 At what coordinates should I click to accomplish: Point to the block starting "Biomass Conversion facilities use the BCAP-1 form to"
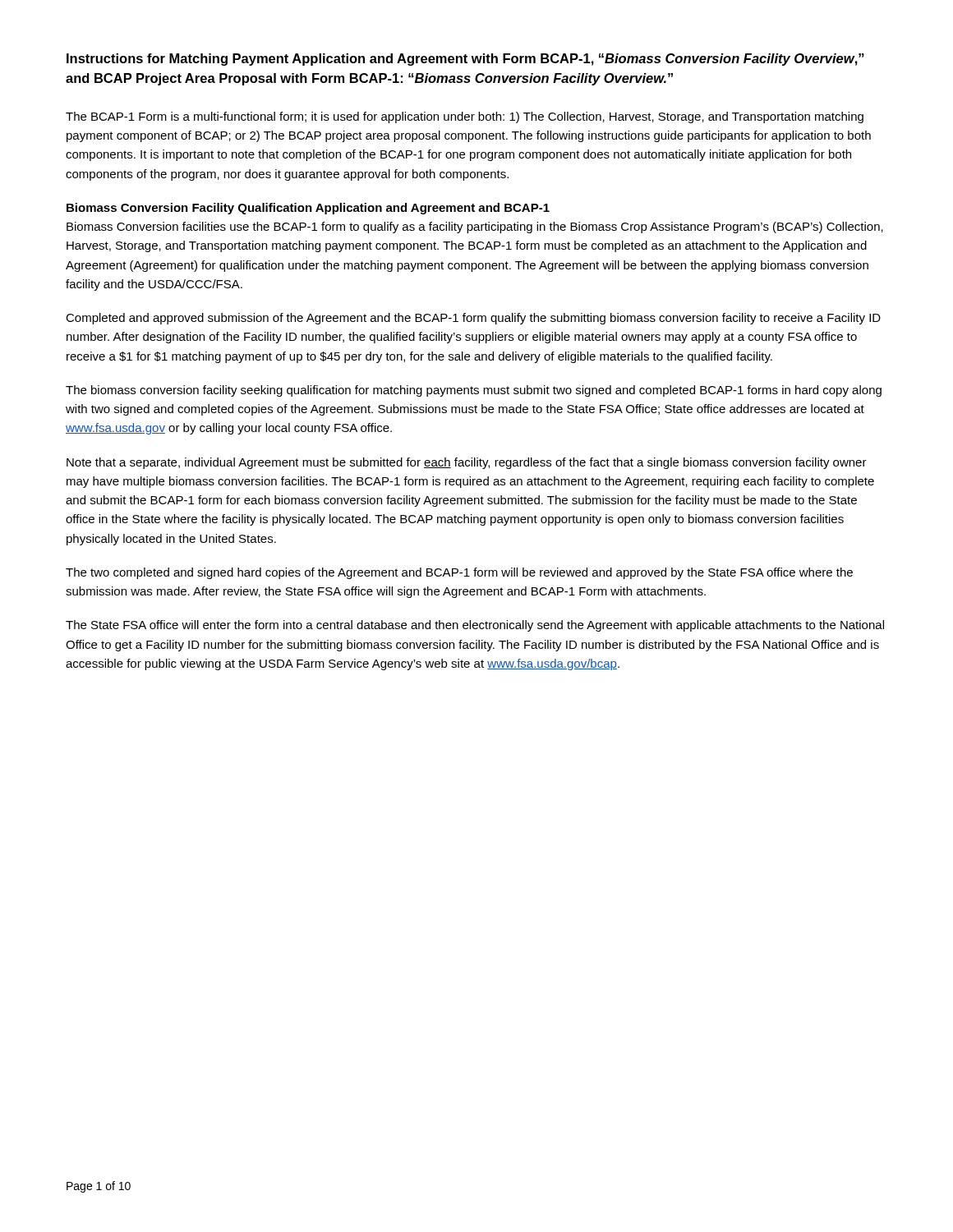click(475, 255)
